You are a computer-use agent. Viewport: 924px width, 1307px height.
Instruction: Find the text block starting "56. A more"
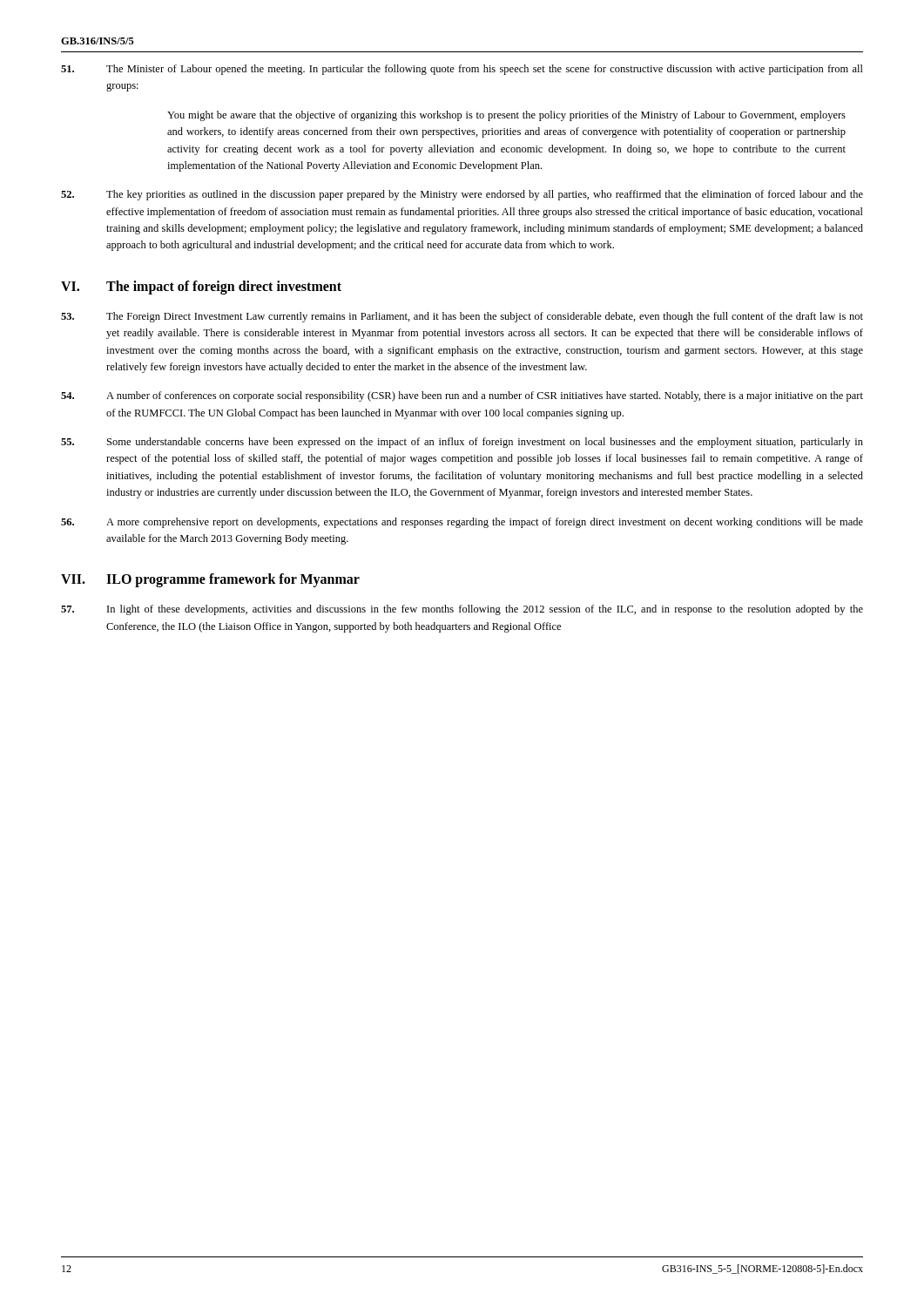[462, 531]
